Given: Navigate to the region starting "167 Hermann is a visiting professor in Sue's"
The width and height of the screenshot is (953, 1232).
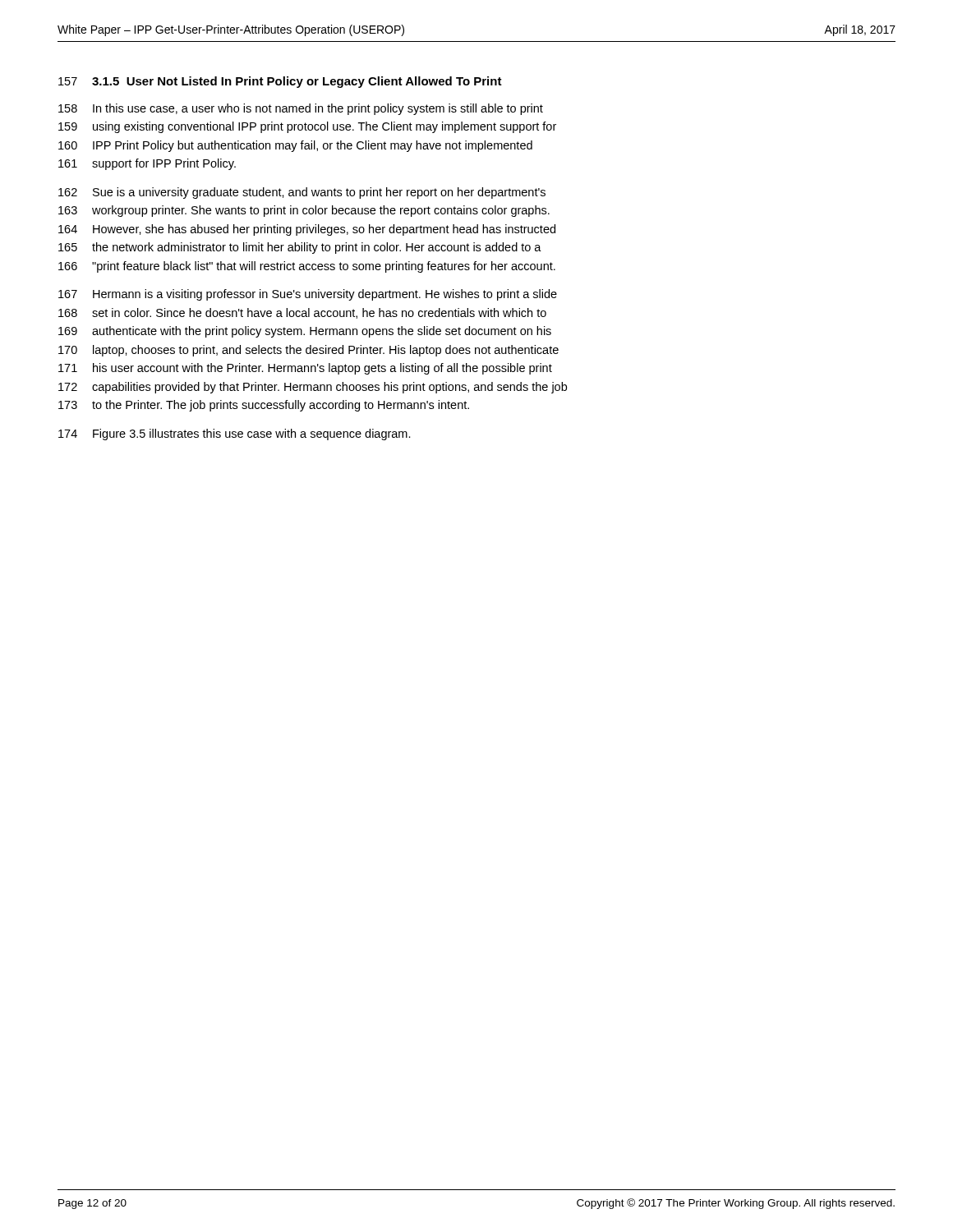Looking at the screenshot, I should point(476,350).
